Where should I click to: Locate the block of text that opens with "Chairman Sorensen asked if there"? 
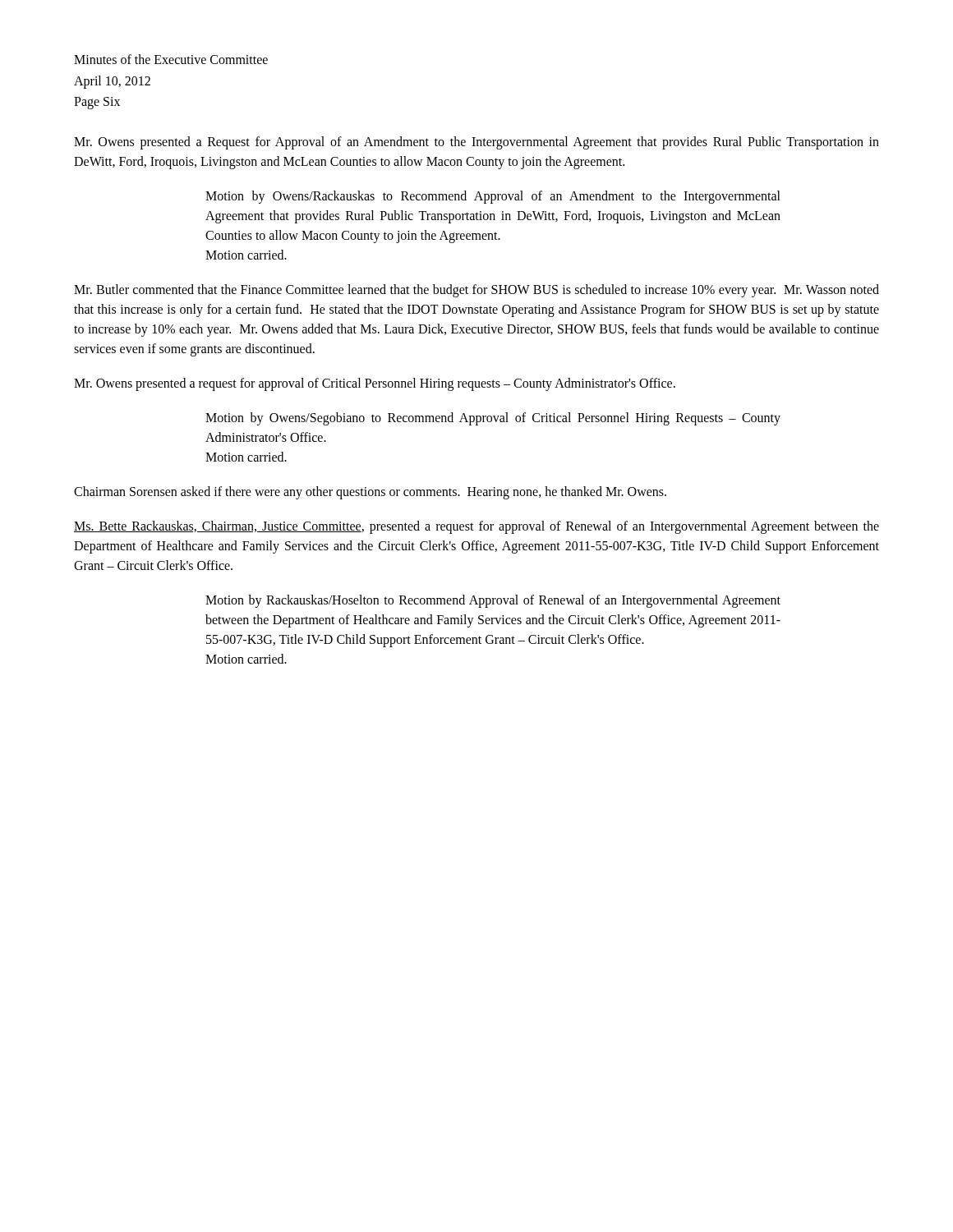[x=371, y=491]
